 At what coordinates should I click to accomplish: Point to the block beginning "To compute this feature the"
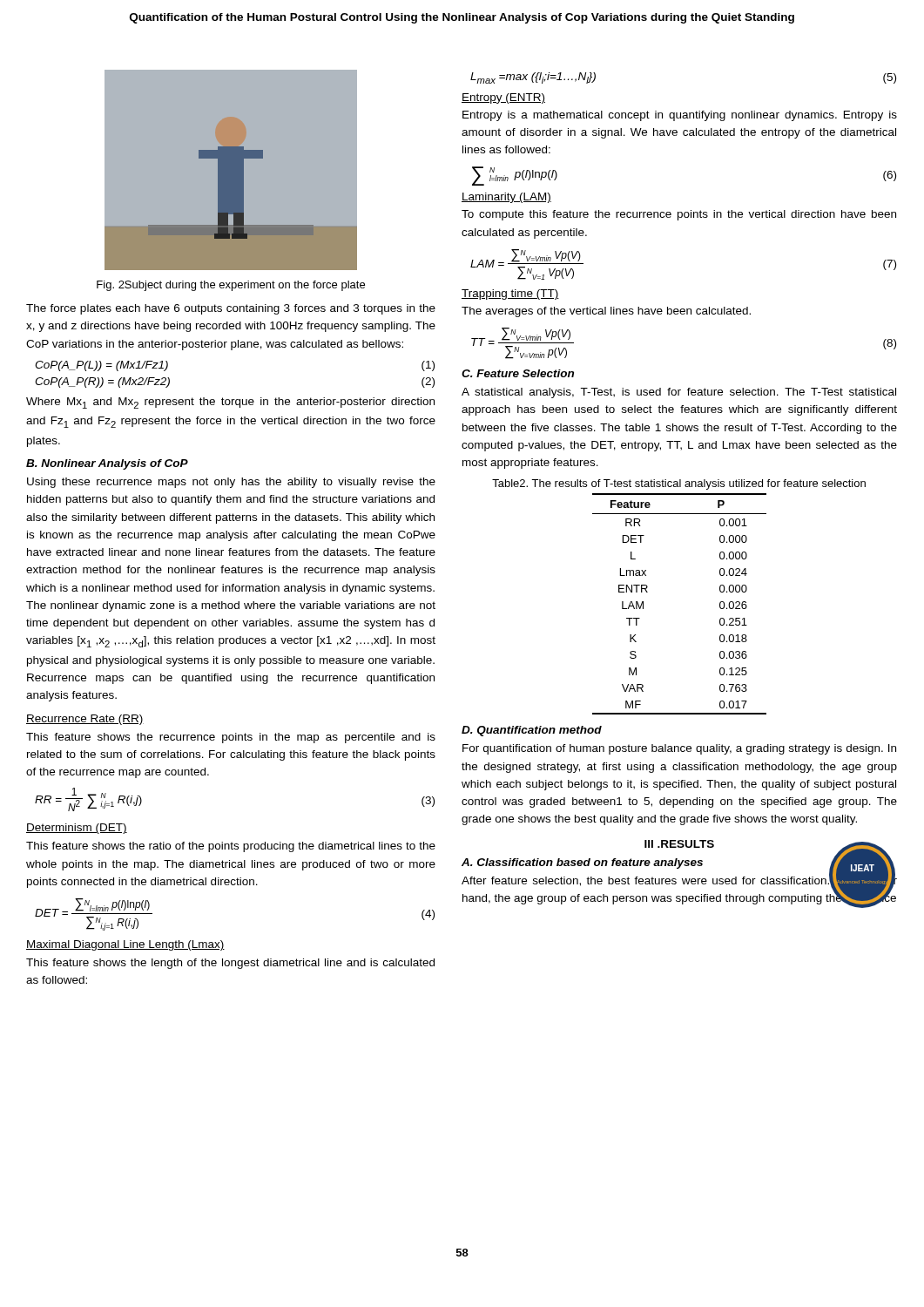tap(679, 223)
